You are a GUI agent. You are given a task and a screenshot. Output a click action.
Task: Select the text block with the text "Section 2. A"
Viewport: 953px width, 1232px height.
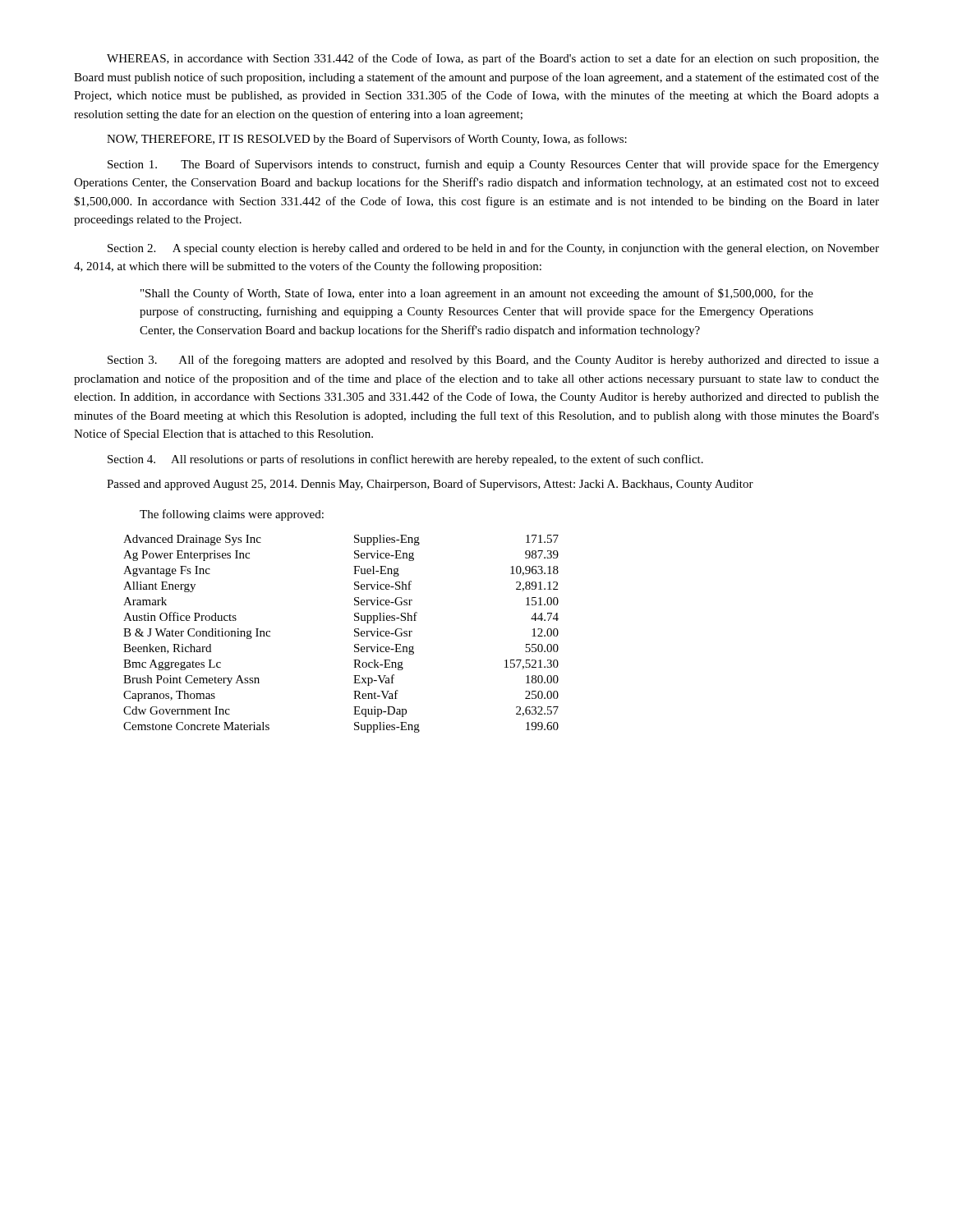point(476,257)
